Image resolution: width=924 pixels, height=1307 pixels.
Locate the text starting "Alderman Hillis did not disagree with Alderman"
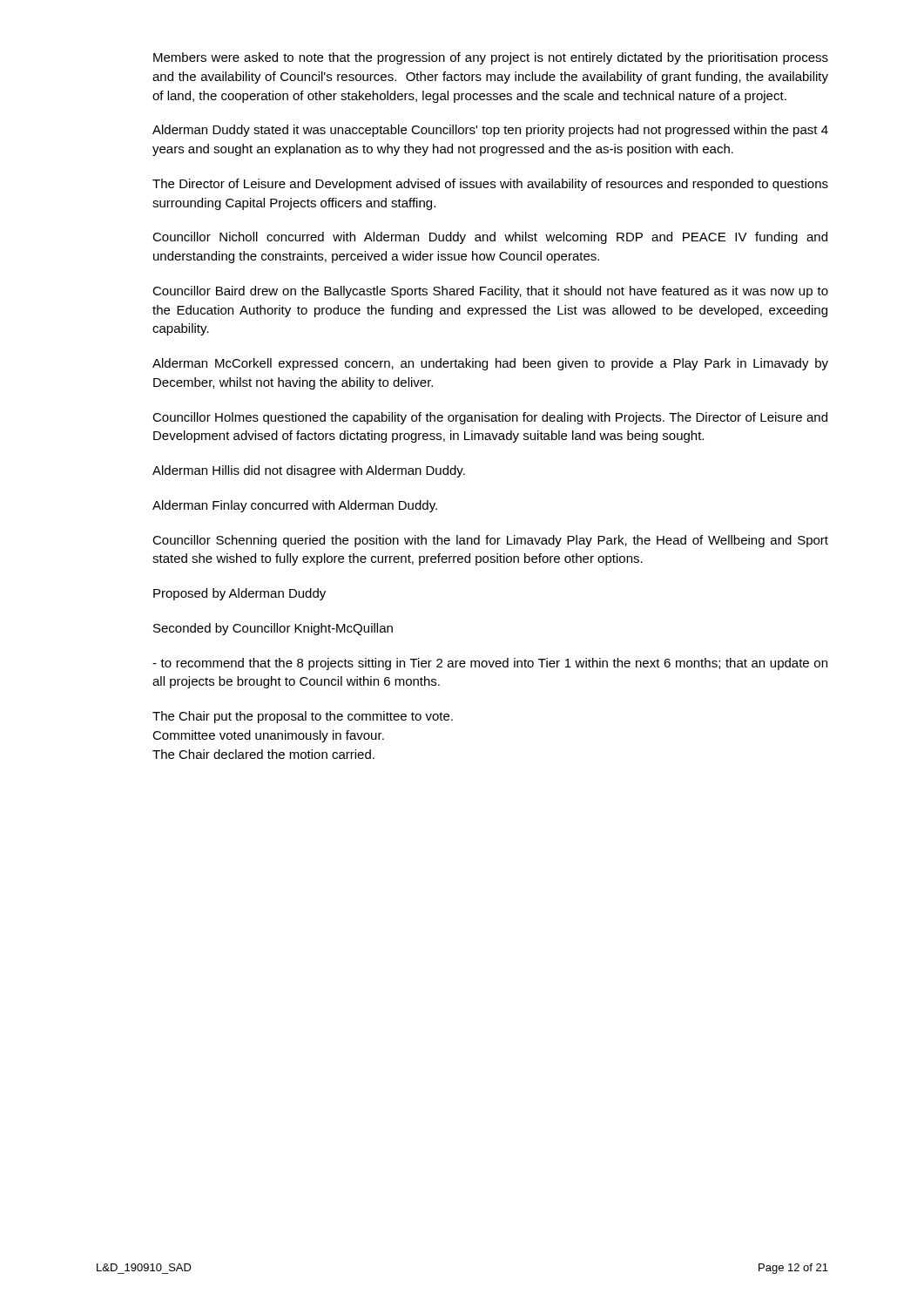[x=309, y=470]
